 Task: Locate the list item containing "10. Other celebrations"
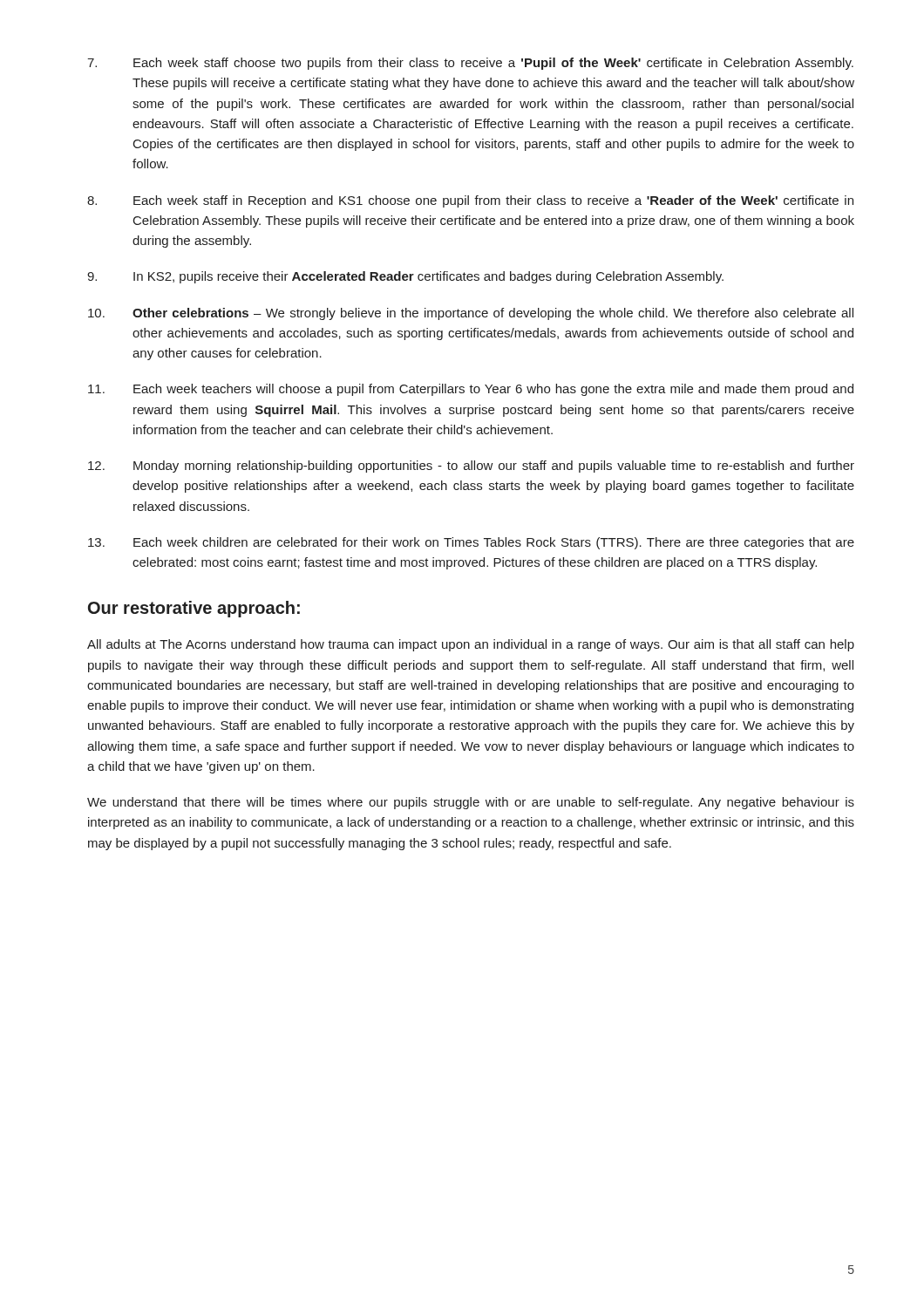pyautogui.click(x=471, y=333)
